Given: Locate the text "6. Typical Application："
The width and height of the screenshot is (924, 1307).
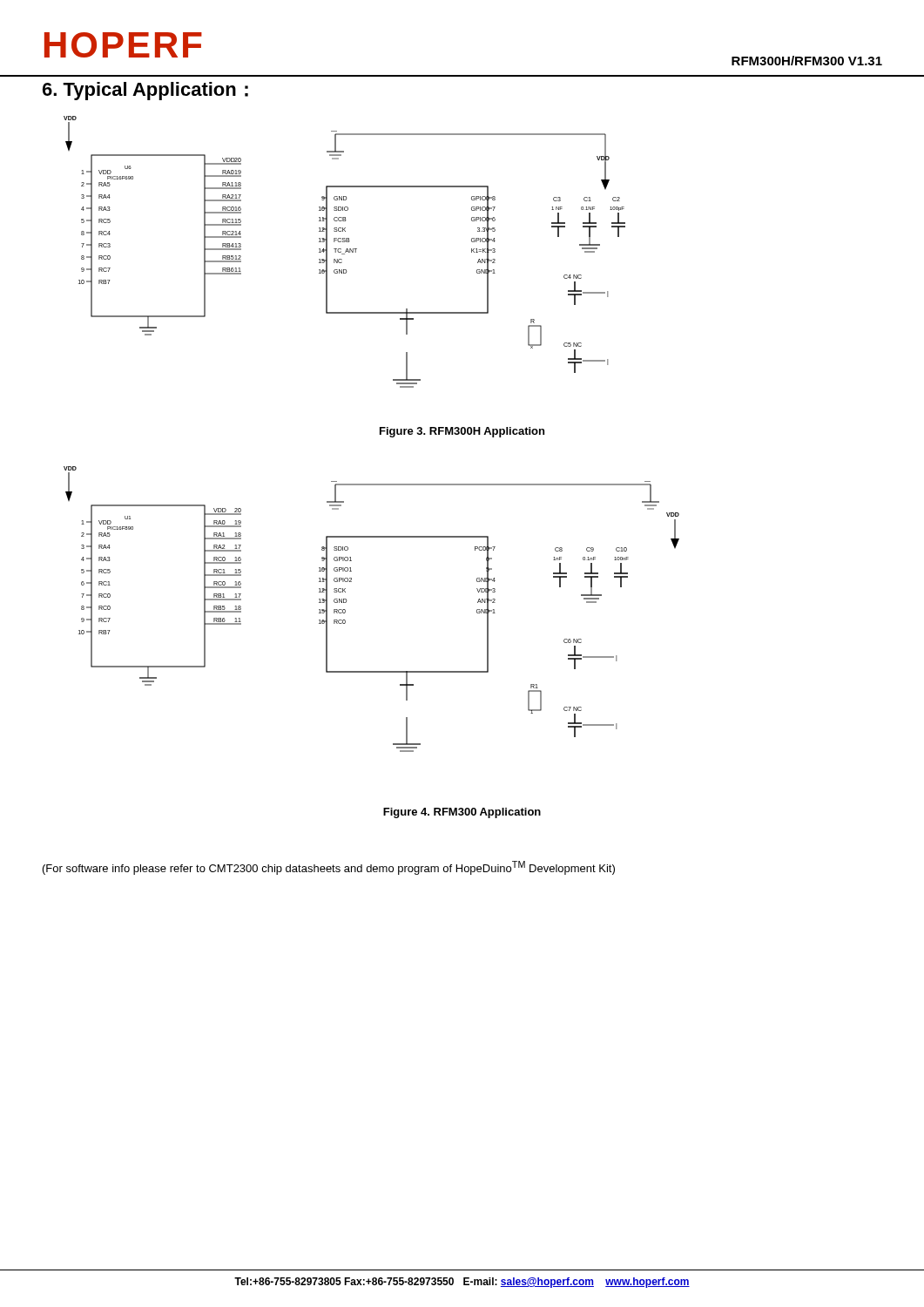Looking at the screenshot, I should [149, 89].
